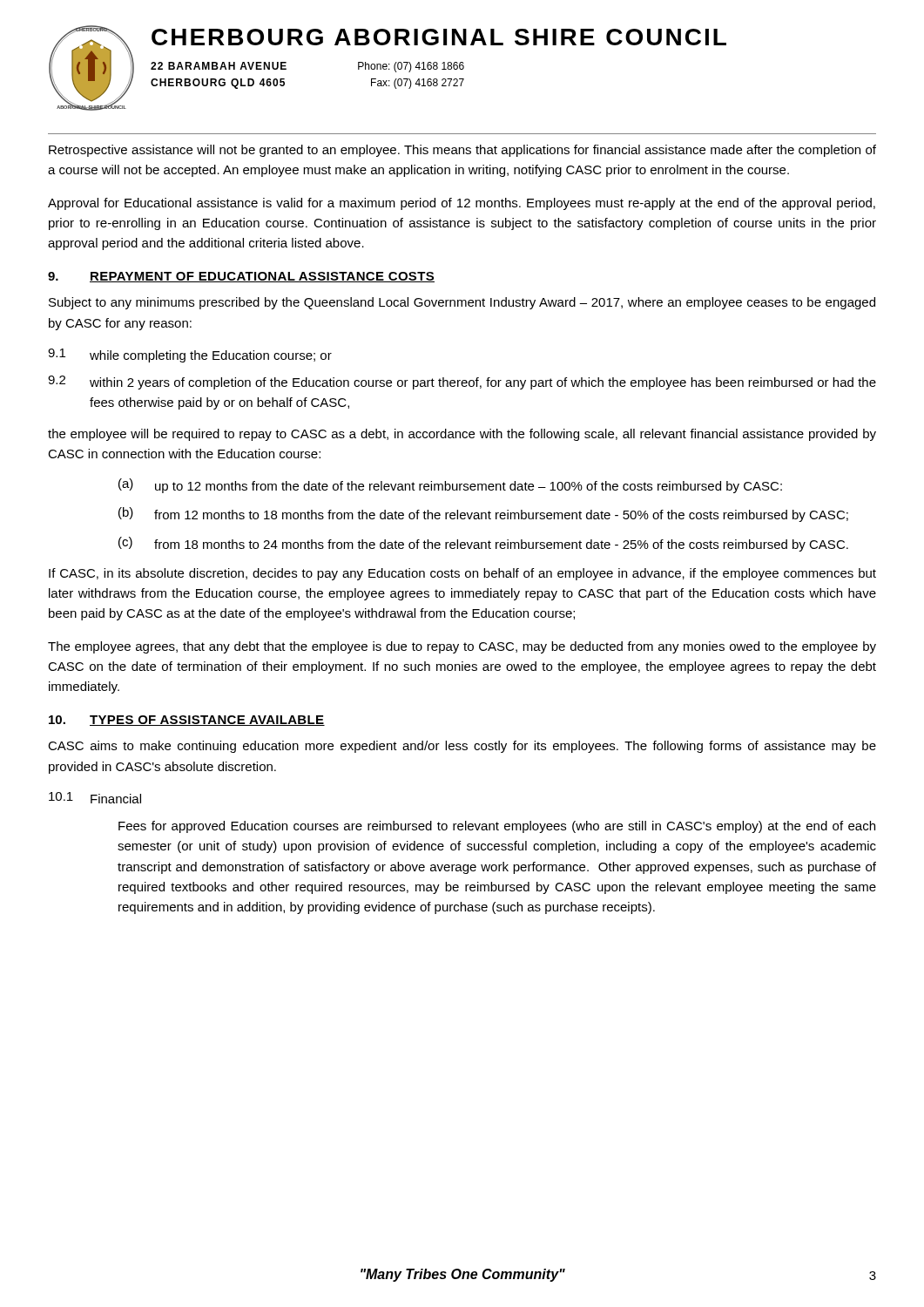
Task: Select the element starting "The employee agrees, that"
Action: pyautogui.click(x=462, y=666)
